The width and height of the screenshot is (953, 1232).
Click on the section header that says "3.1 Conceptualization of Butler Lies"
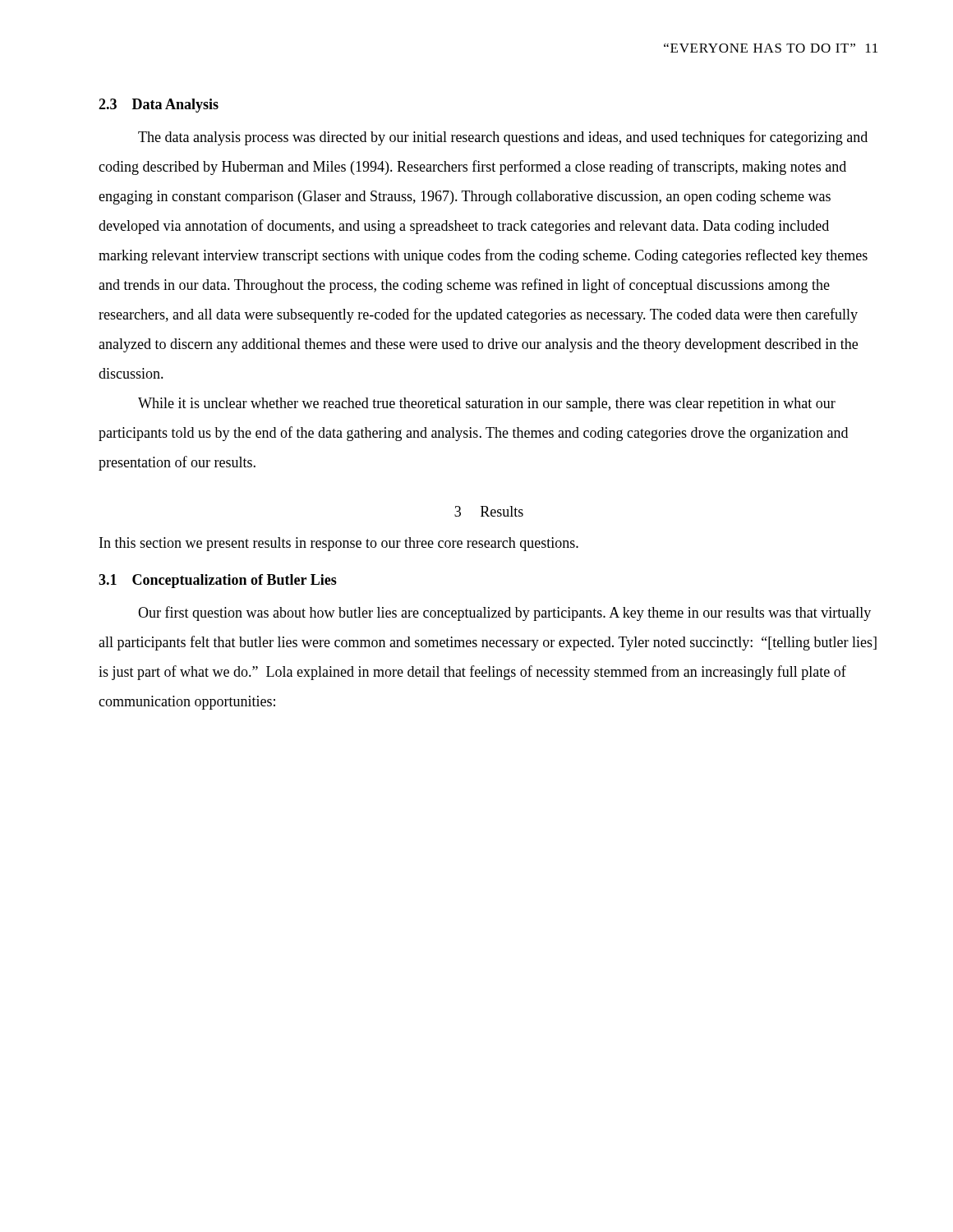pos(218,580)
